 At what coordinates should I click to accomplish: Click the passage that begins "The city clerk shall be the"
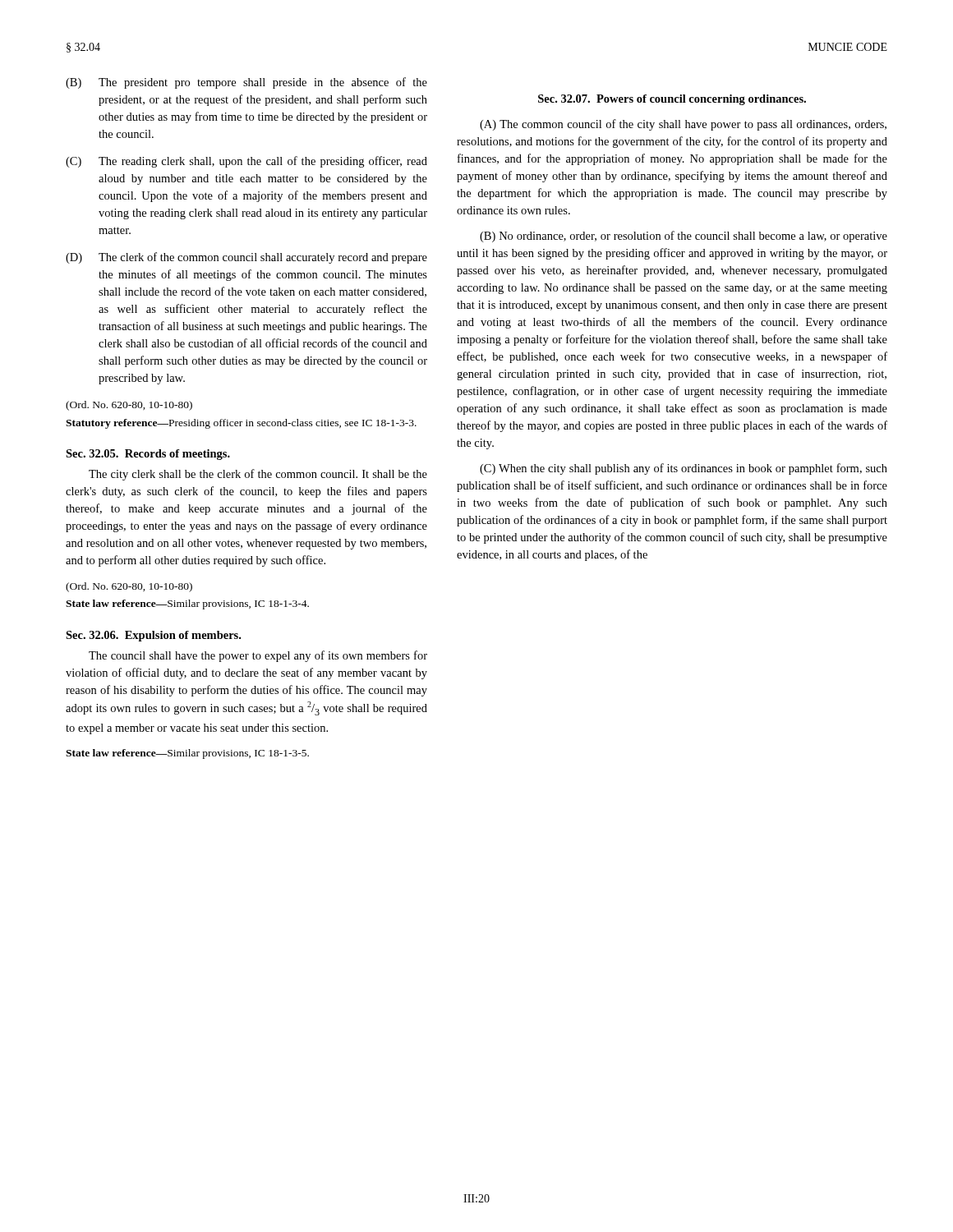coord(246,517)
